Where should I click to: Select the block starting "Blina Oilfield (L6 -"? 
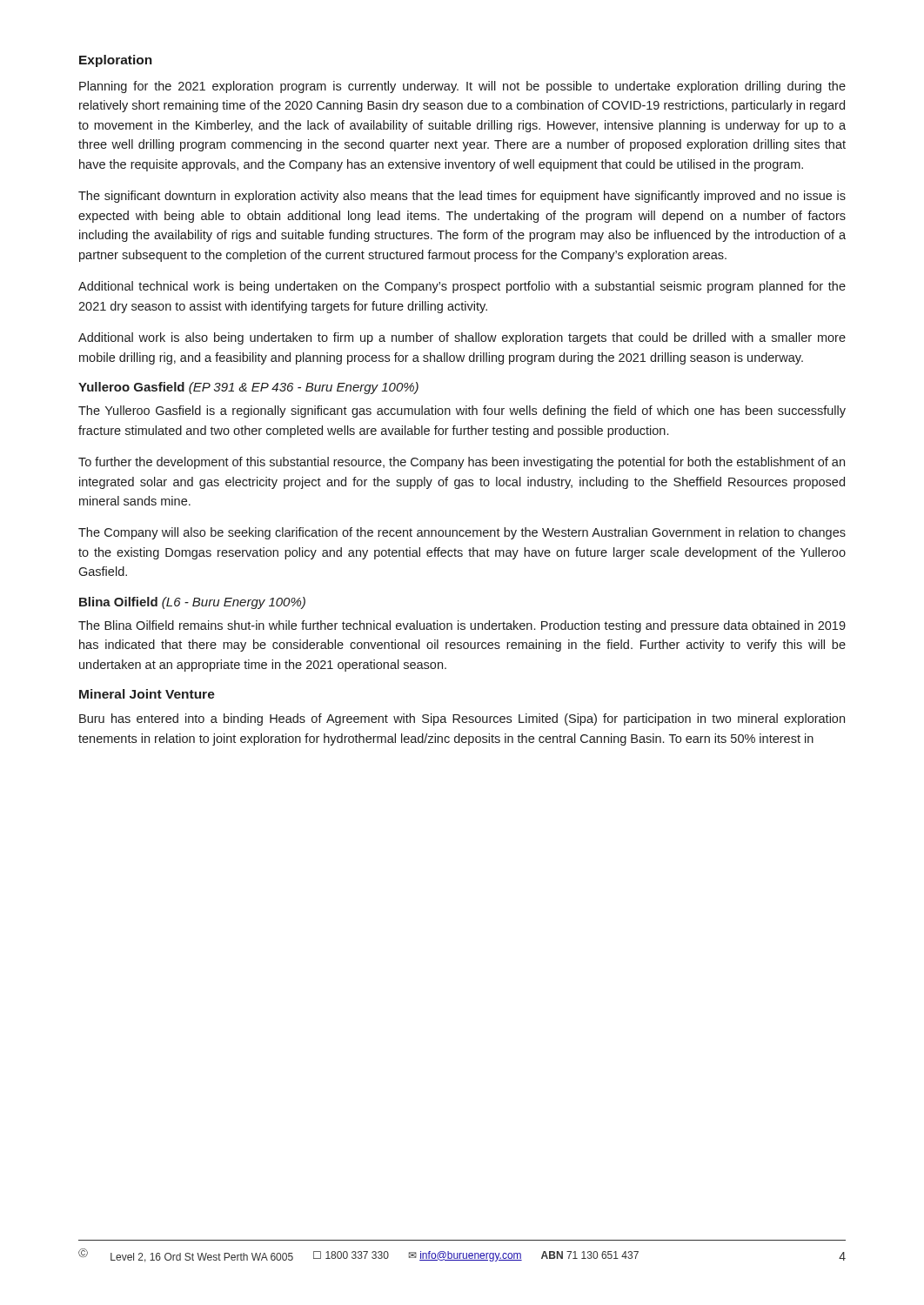[192, 601]
